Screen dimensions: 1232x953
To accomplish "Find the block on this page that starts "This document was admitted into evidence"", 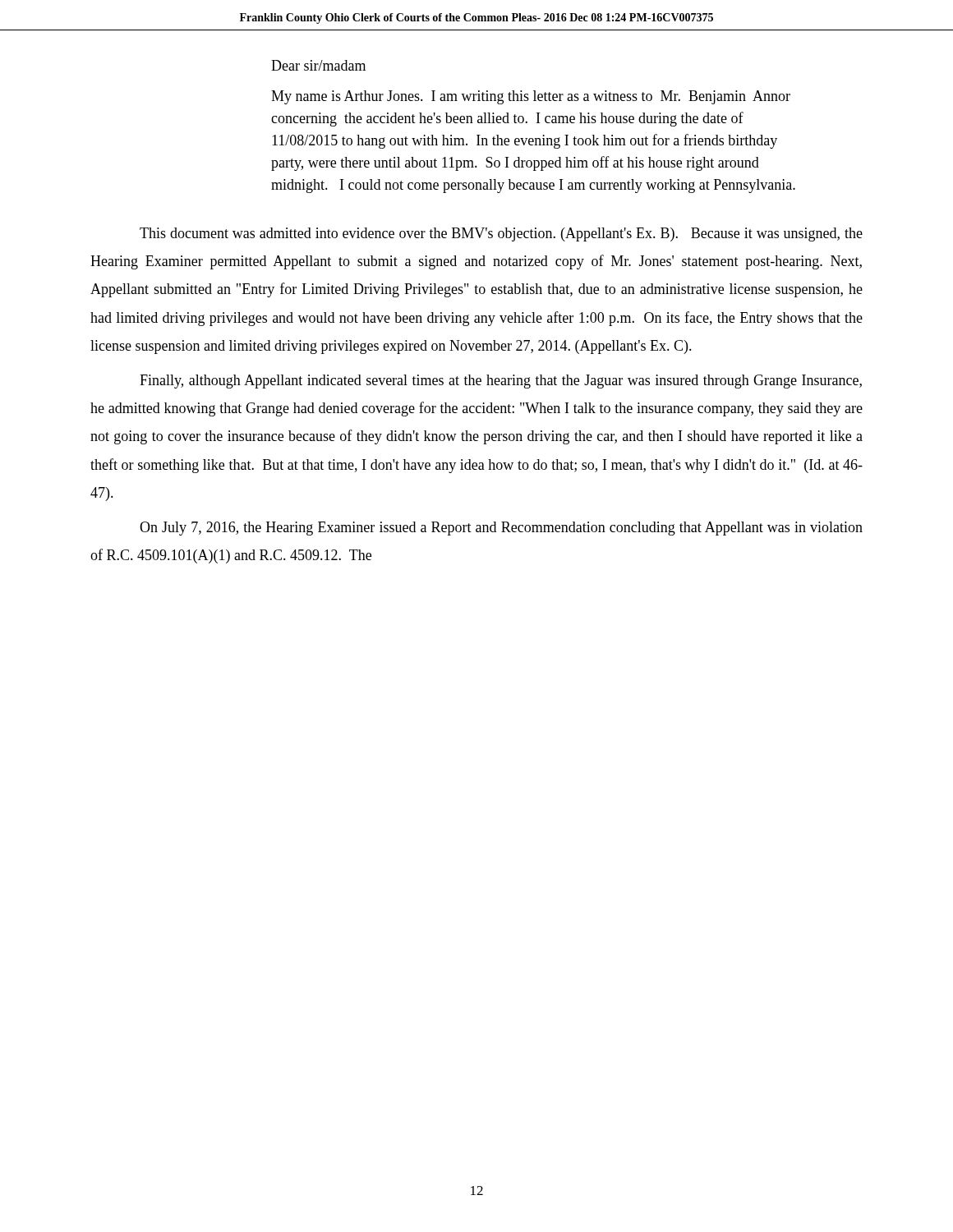I will pos(476,290).
